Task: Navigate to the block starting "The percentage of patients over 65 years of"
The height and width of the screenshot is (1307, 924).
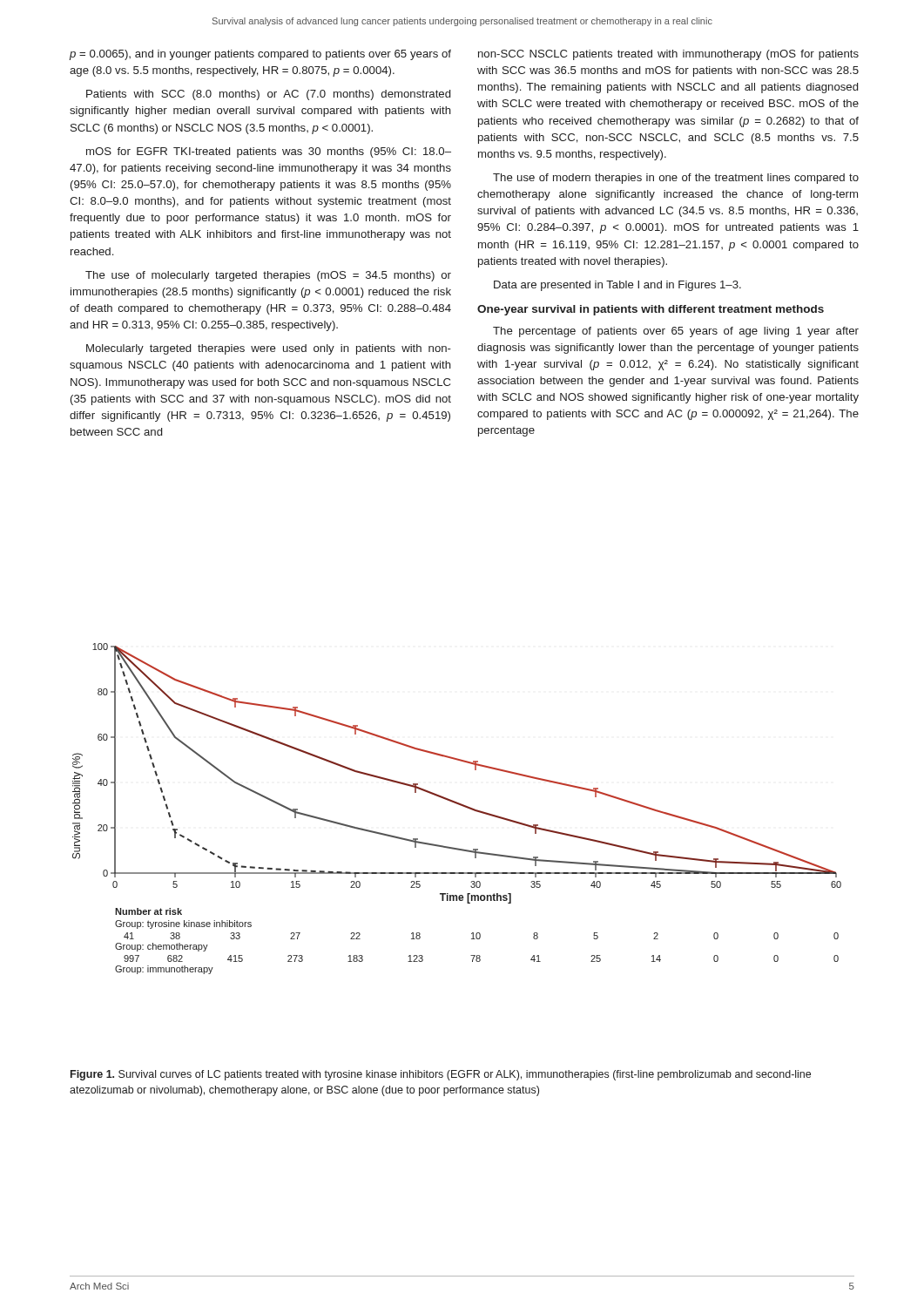Action: point(668,380)
